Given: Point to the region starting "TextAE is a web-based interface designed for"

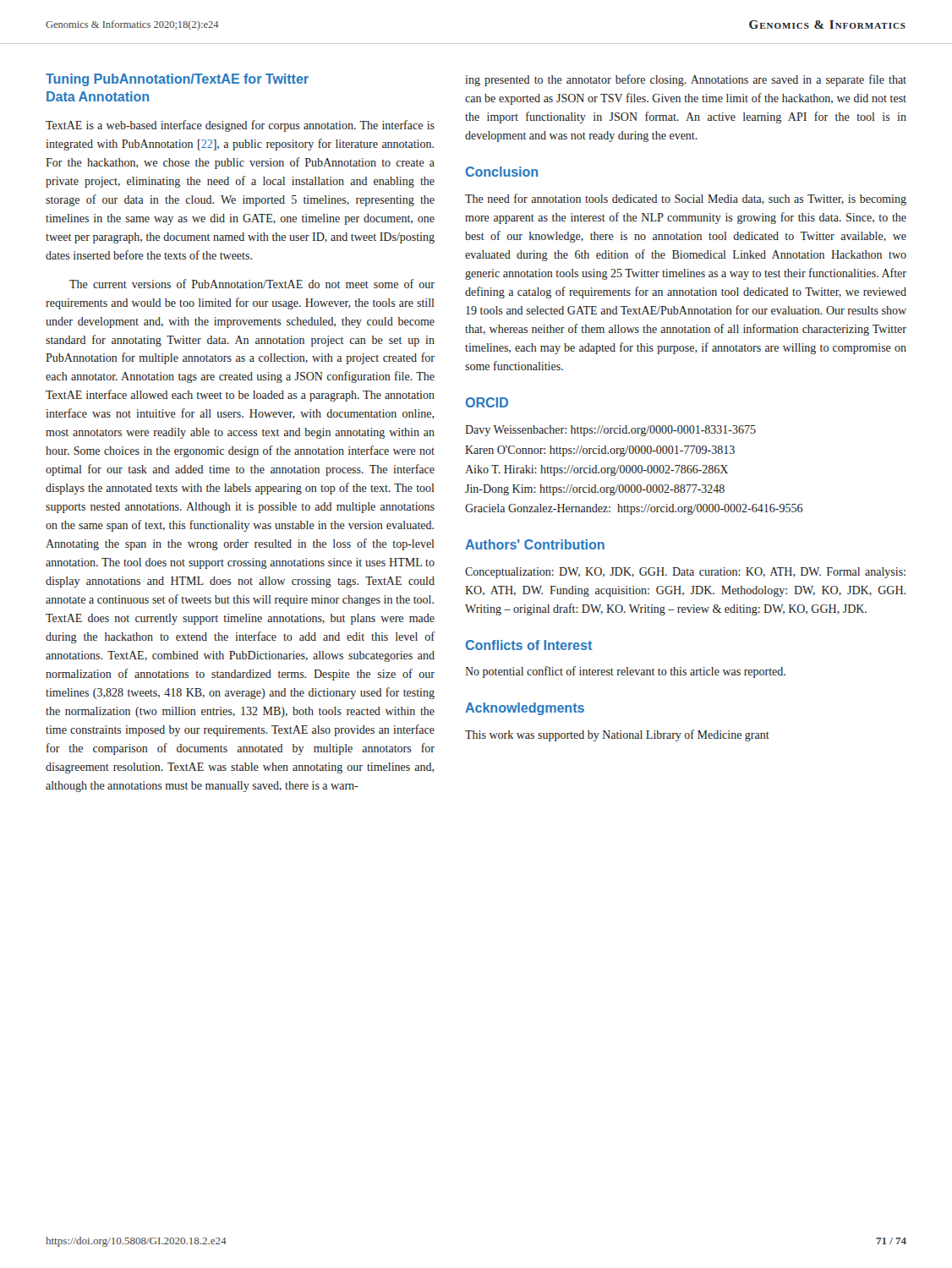Looking at the screenshot, I should click(x=240, y=456).
